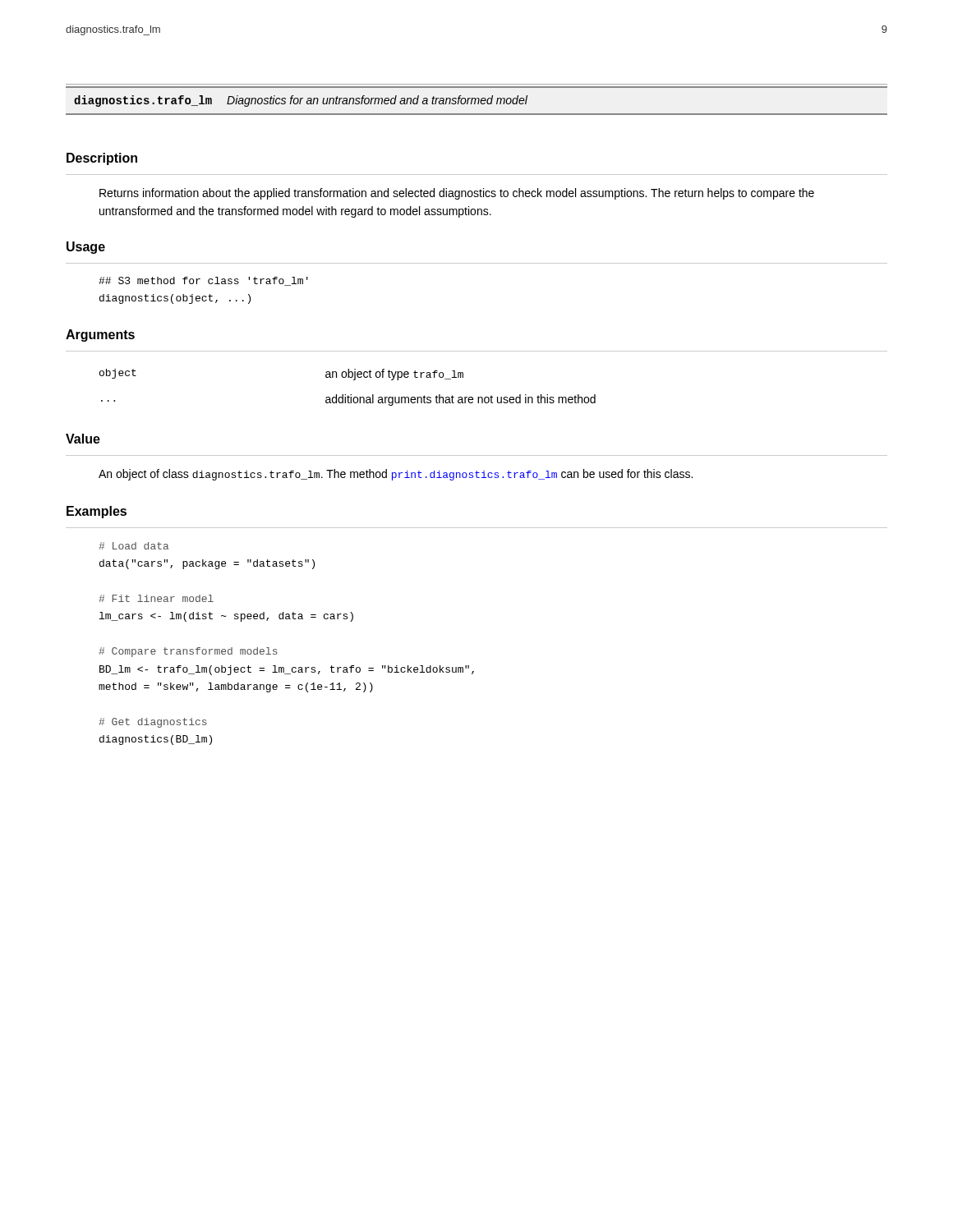The width and height of the screenshot is (953, 1232).
Task: Find the title on this page that starts "diagnostics.trafo_lm Diagnostics for an untransformed and a"
Action: (301, 101)
